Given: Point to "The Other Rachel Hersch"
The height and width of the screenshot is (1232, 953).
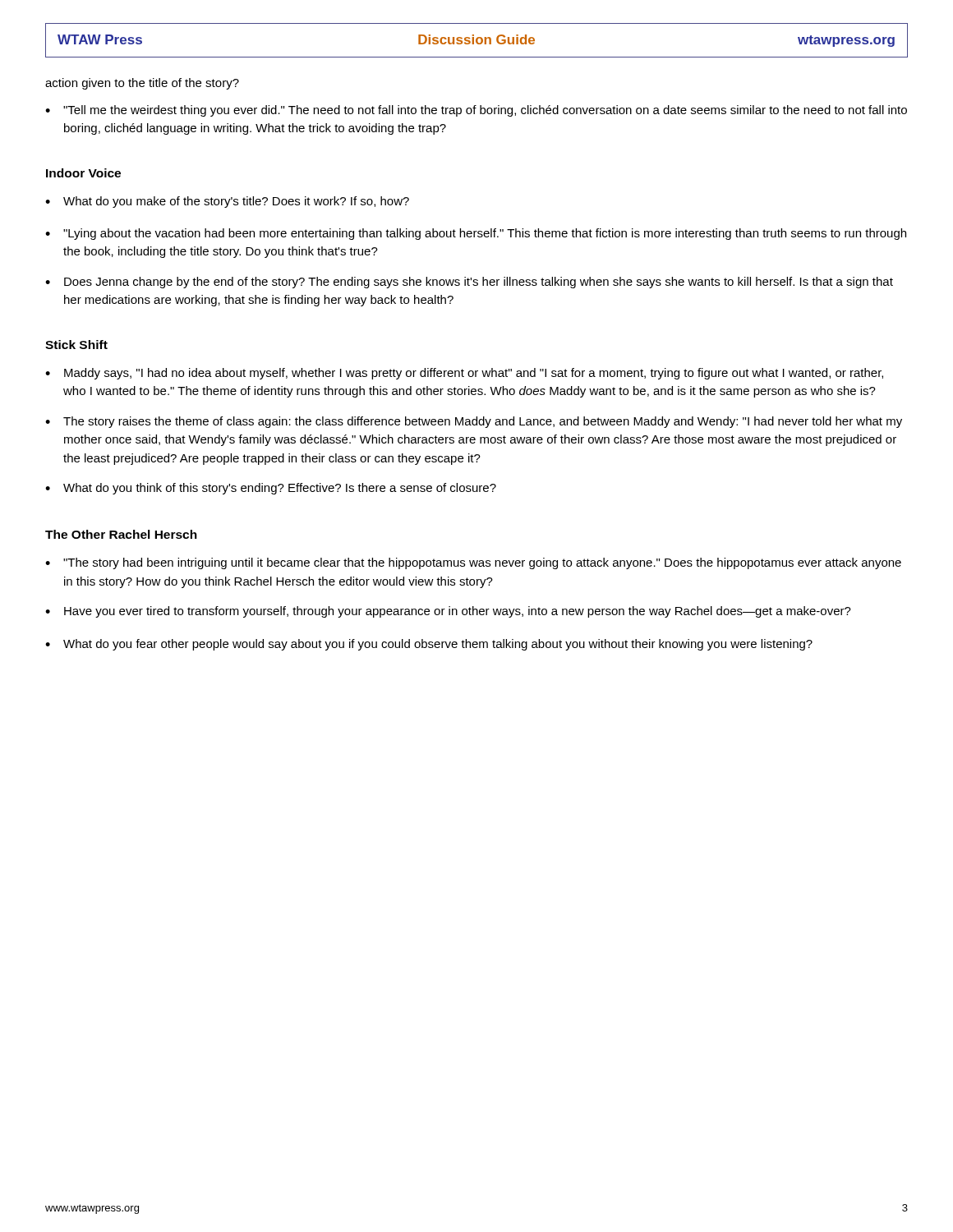Looking at the screenshot, I should pos(121,535).
